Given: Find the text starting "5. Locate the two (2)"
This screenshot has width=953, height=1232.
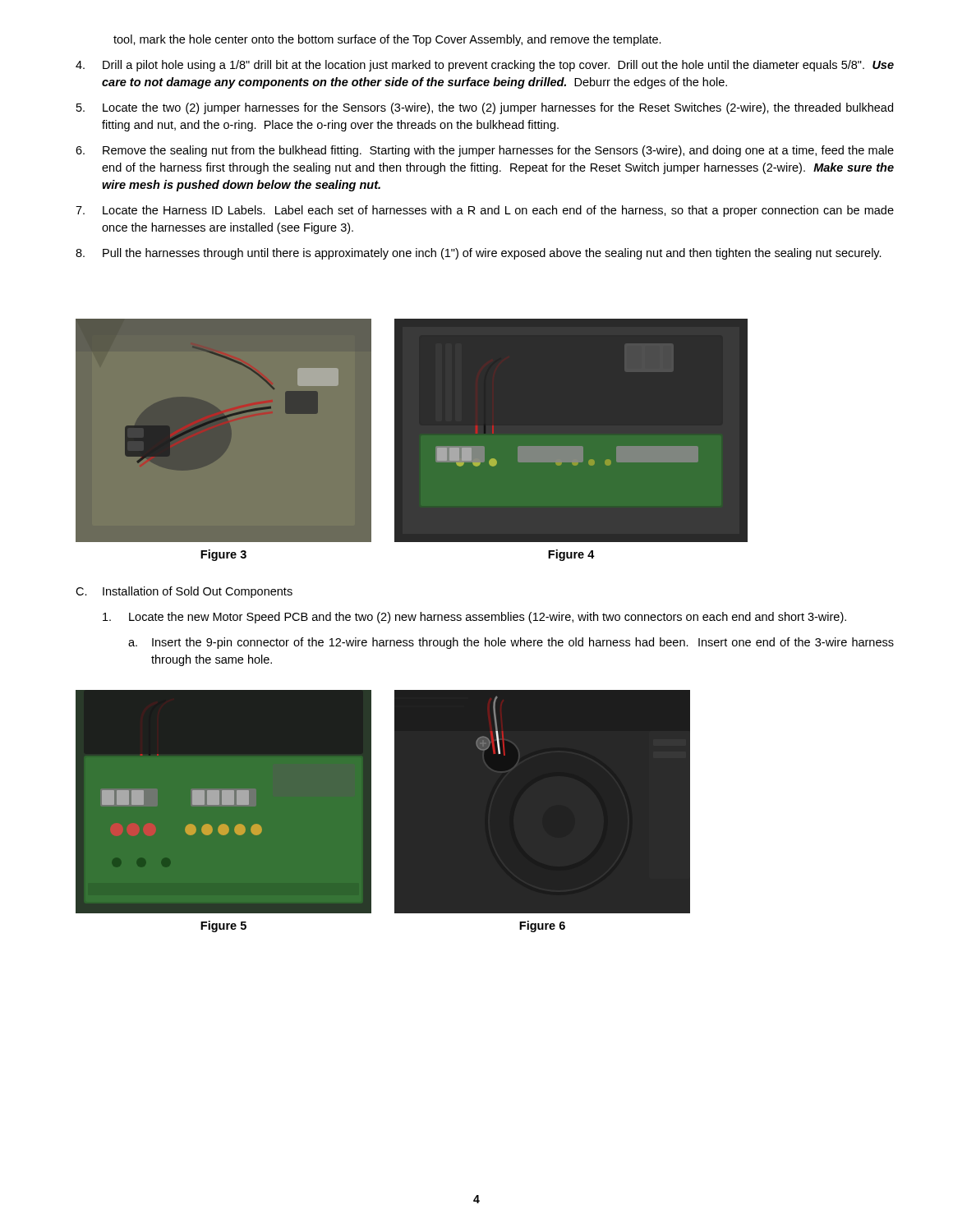Looking at the screenshot, I should click(x=485, y=117).
